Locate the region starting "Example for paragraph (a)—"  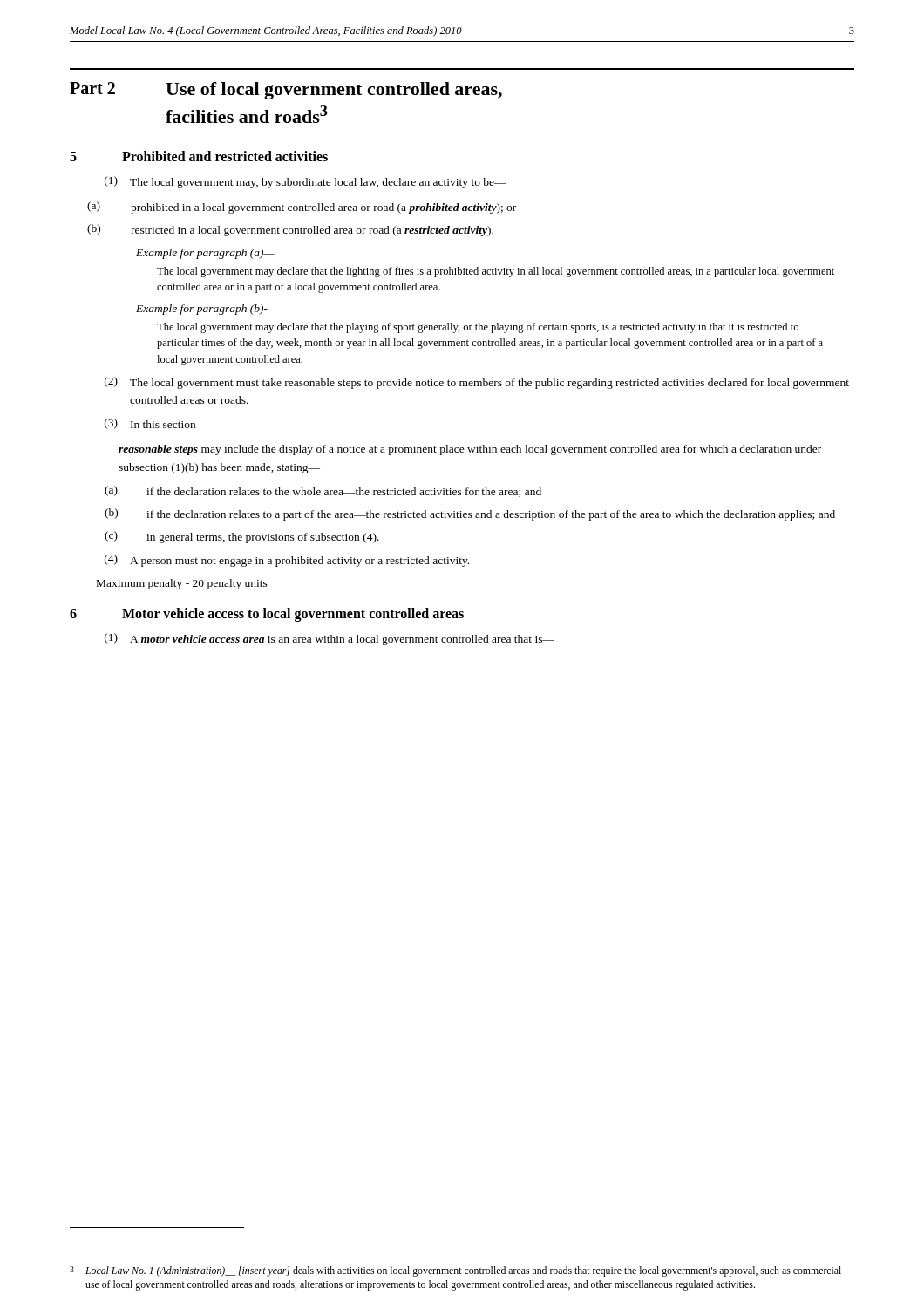205,253
